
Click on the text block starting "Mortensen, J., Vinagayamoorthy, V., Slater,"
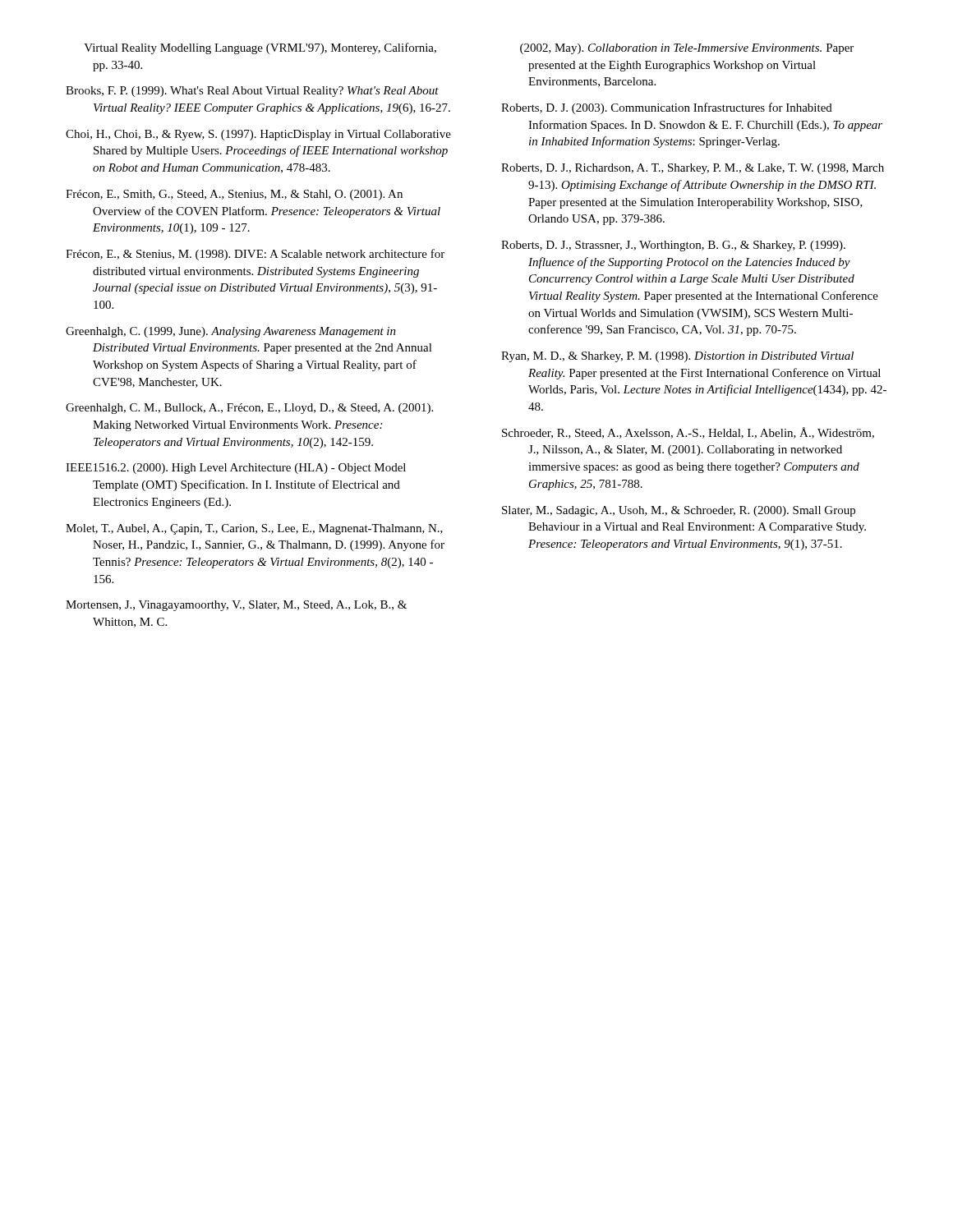click(x=236, y=613)
